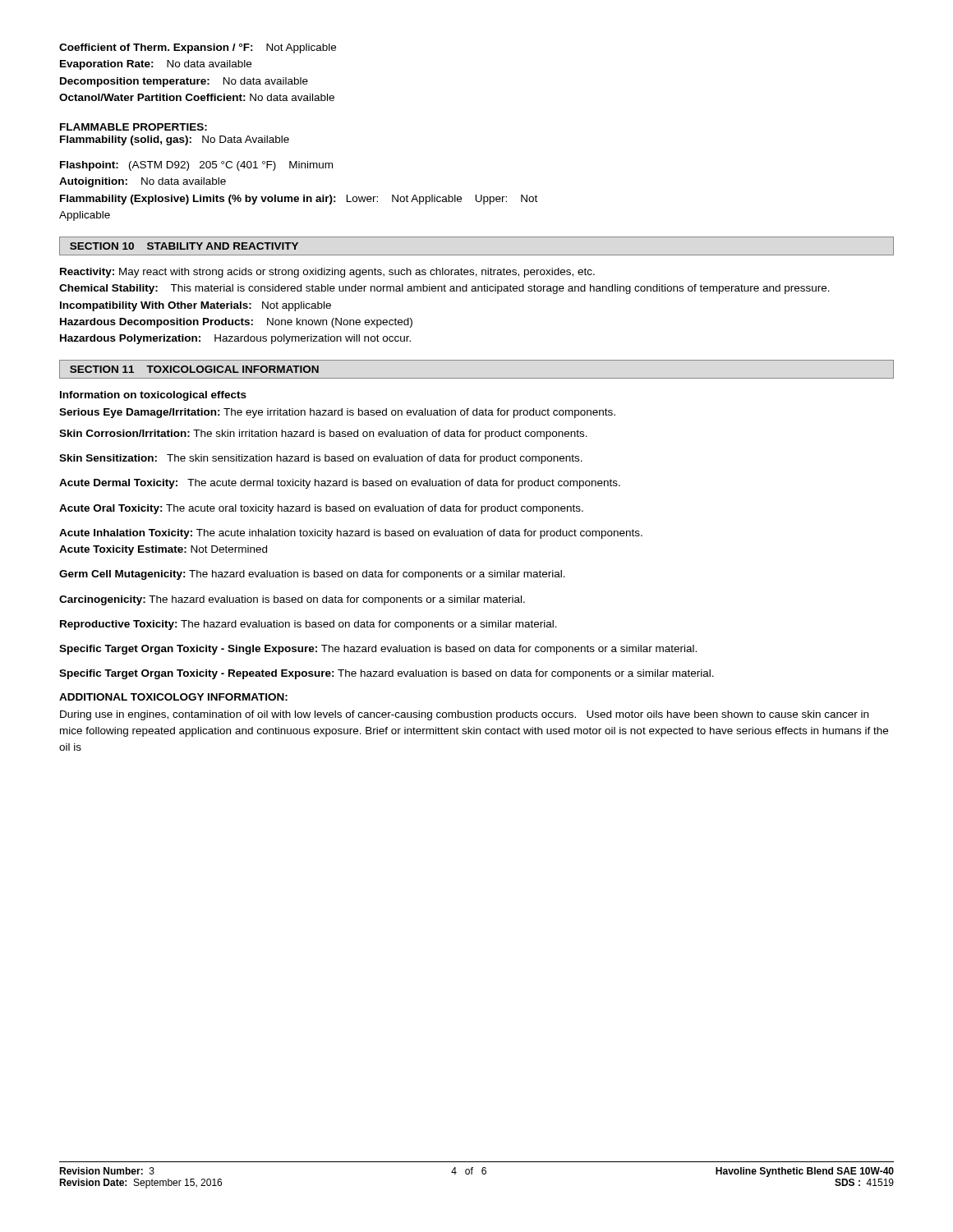The width and height of the screenshot is (953, 1232).
Task: Click on the section header containing "FLAMMABLE PROPERTIES: Flammability (solid,"
Action: tap(174, 133)
